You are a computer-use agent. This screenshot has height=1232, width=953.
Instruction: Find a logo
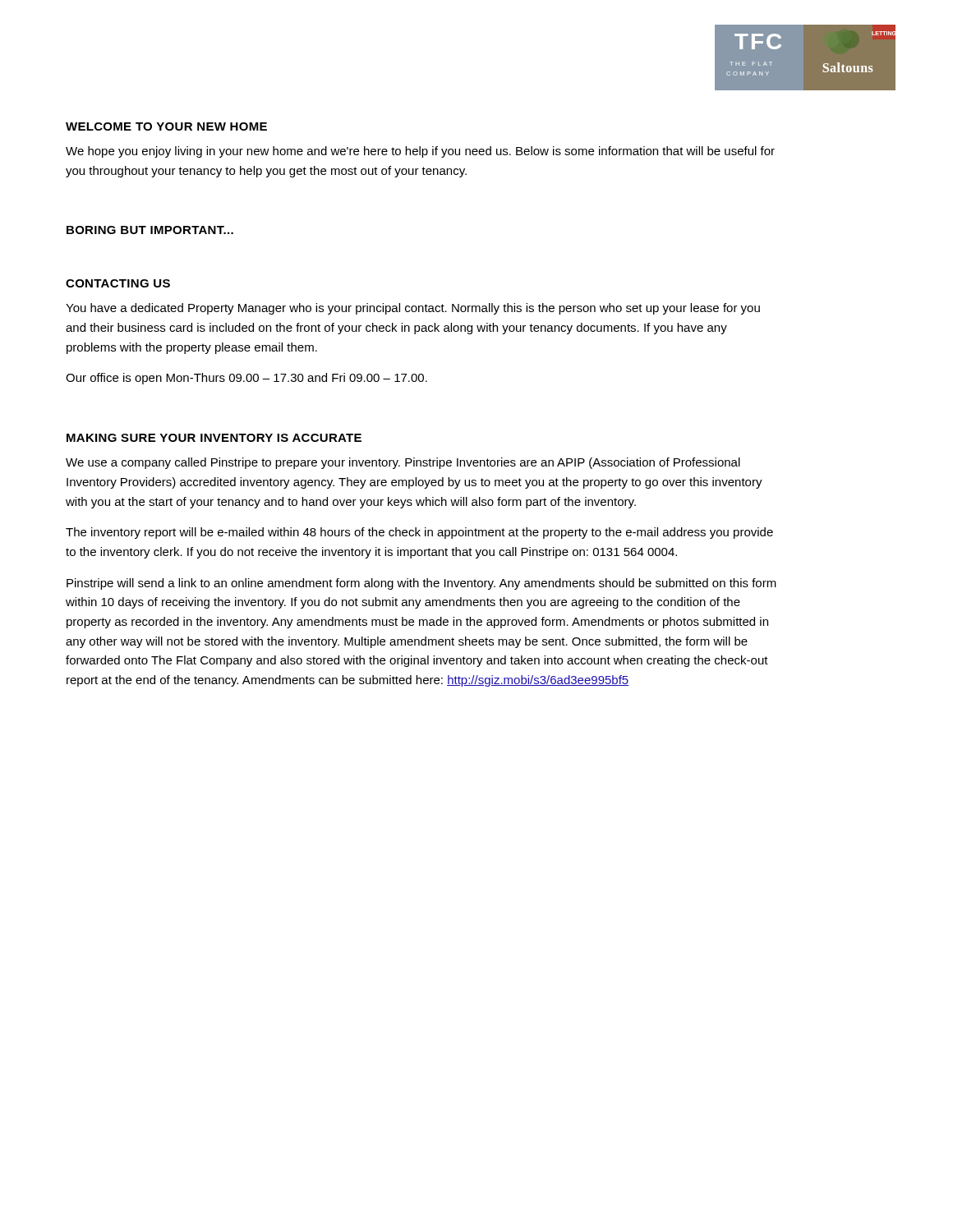805,59
